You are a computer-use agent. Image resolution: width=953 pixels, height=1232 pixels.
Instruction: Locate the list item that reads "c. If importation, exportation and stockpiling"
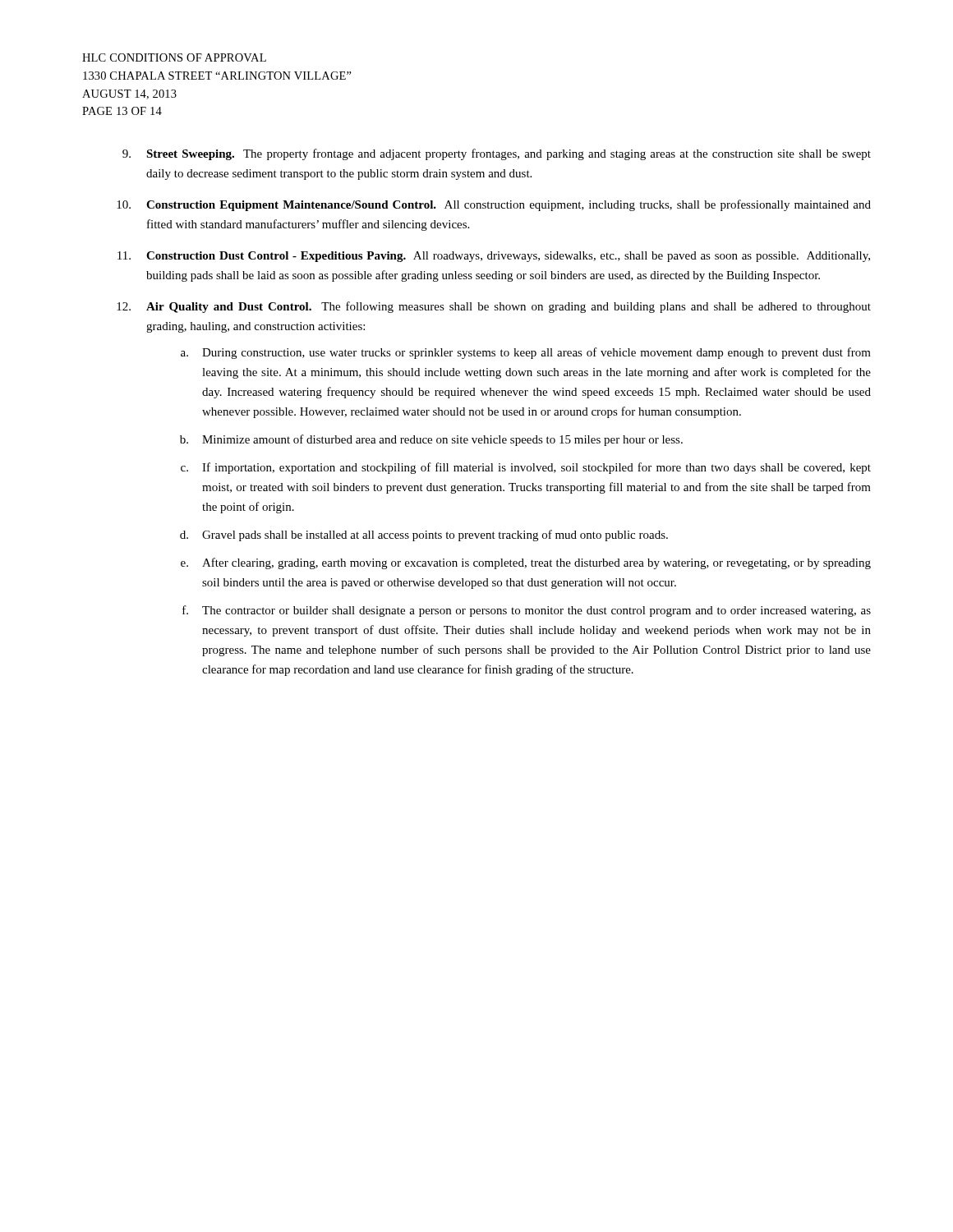pyautogui.click(x=509, y=487)
